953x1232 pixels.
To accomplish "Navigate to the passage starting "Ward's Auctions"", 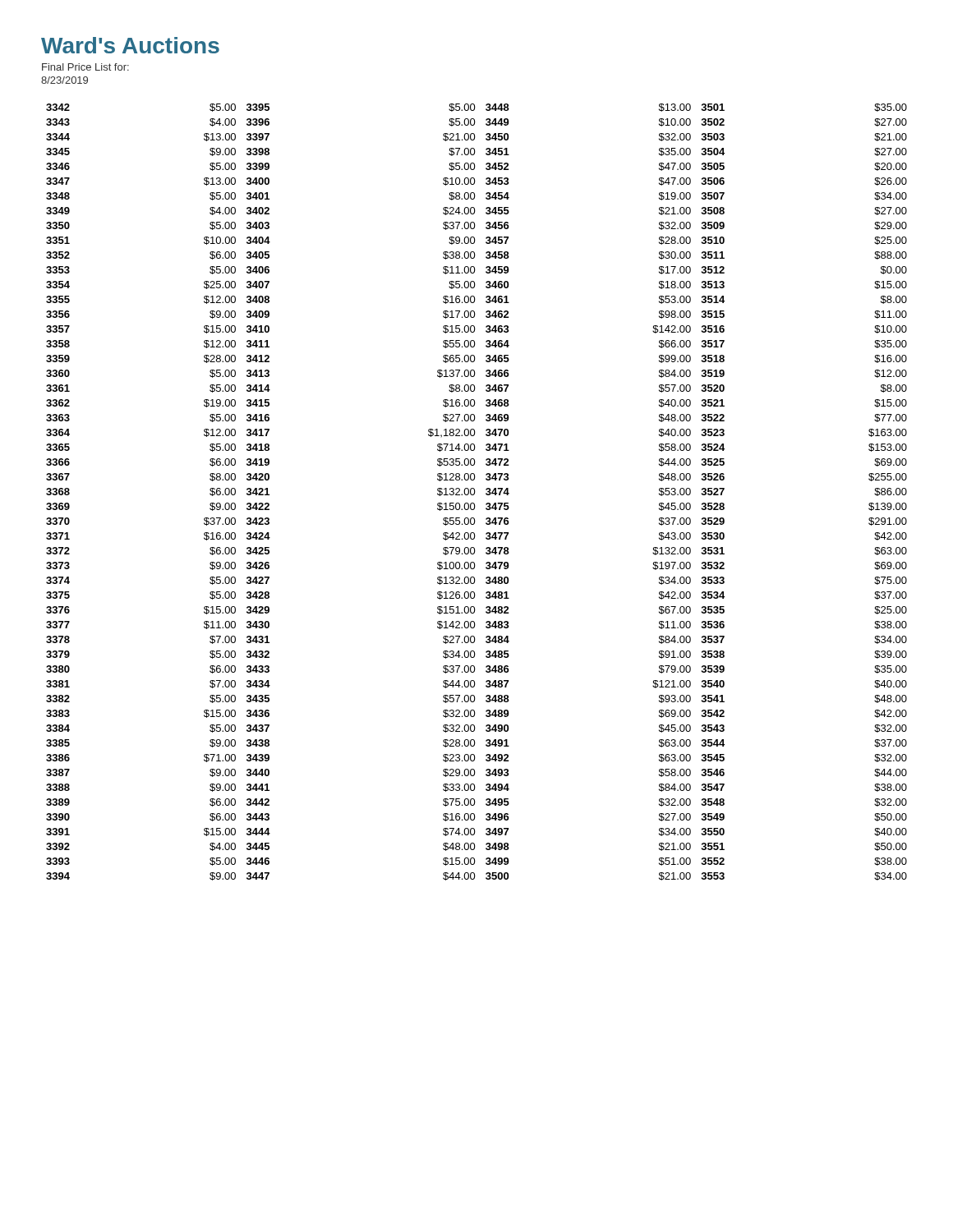I will click(x=131, y=46).
